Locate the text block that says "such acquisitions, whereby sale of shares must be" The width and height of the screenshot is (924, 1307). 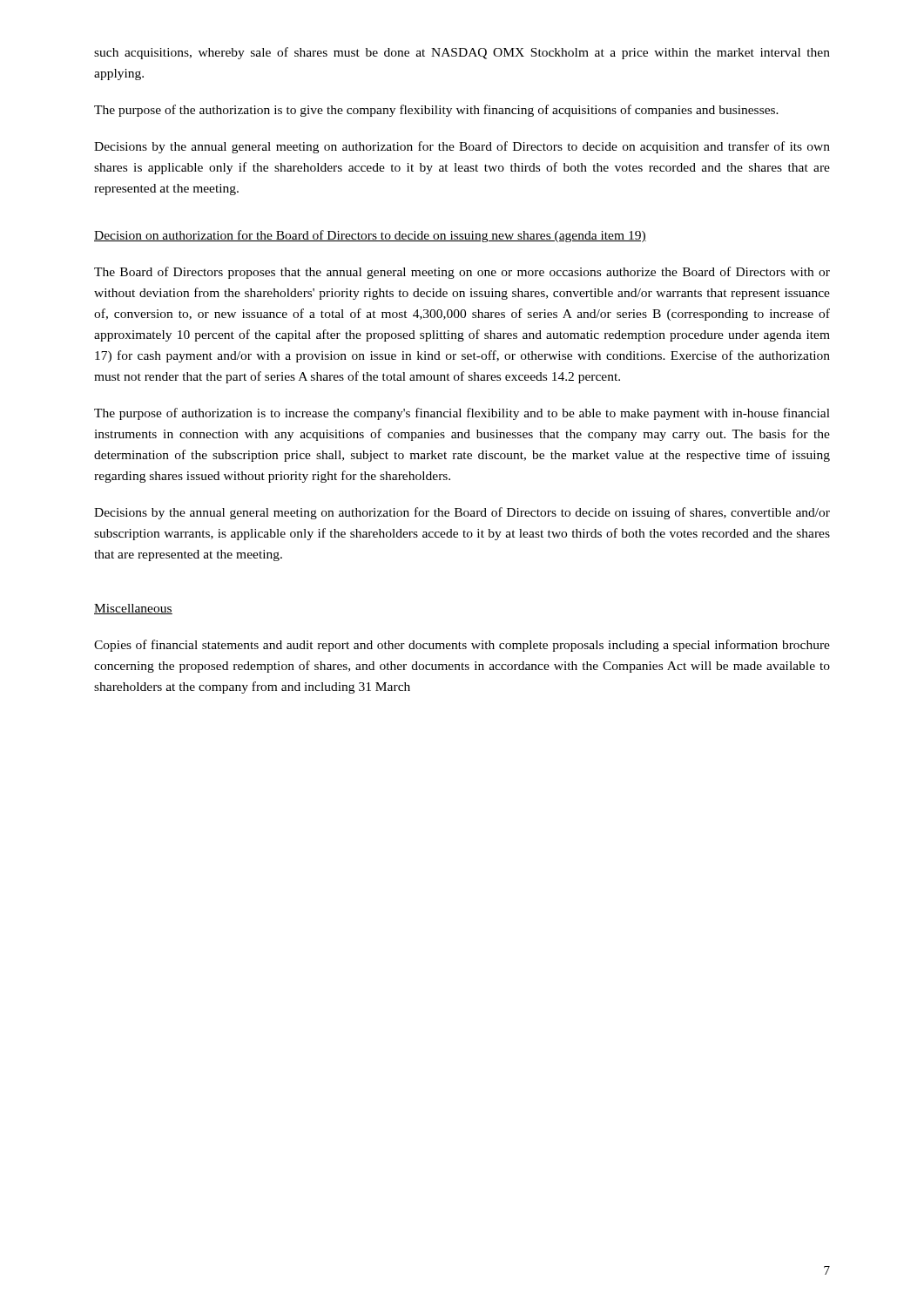point(462,62)
